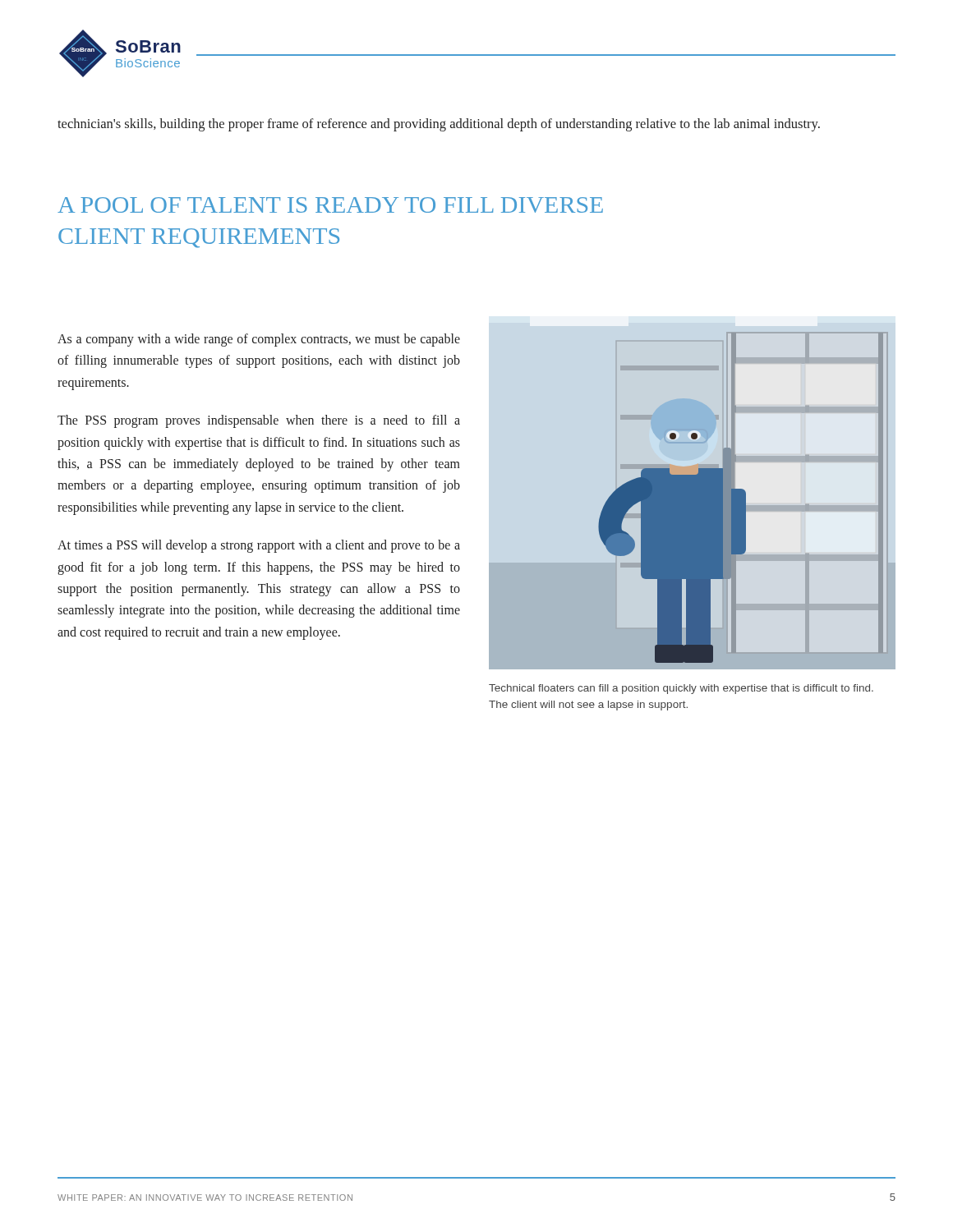The image size is (953, 1232).
Task: Select the photo
Action: (x=692, y=493)
